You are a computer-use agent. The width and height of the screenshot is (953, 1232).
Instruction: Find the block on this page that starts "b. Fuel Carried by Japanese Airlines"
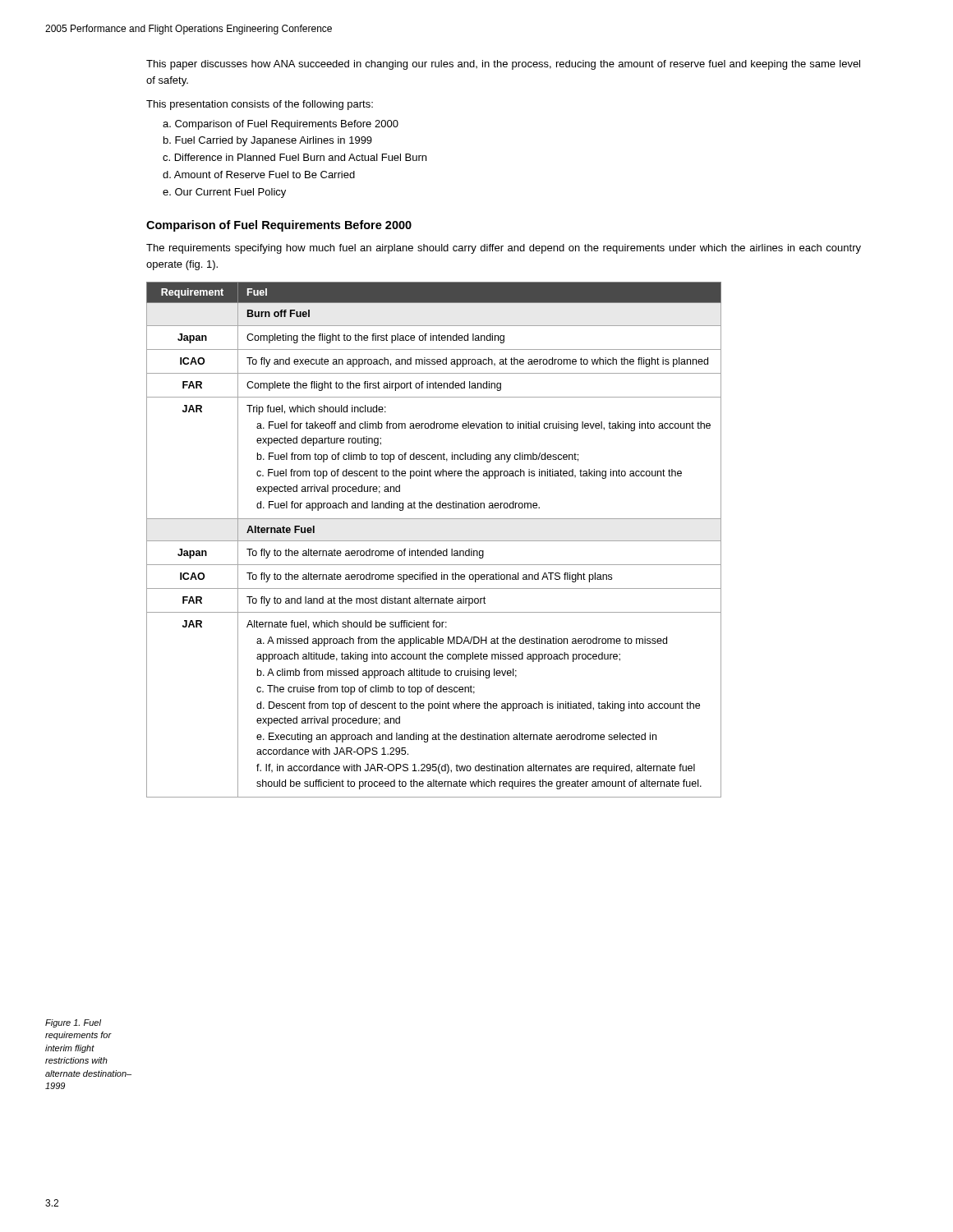(x=267, y=140)
